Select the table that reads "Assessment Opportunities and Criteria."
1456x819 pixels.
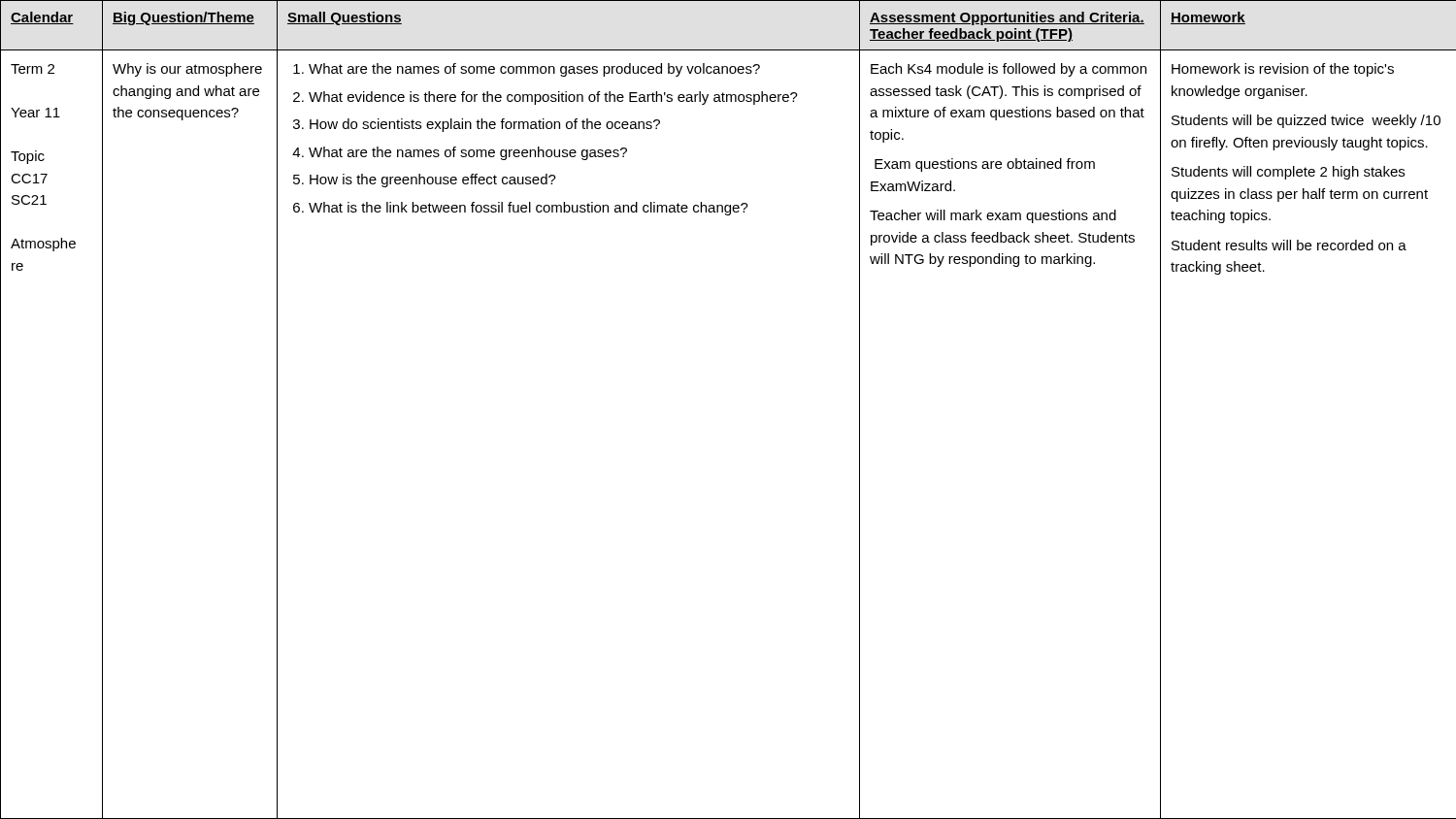[x=728, y=410]
